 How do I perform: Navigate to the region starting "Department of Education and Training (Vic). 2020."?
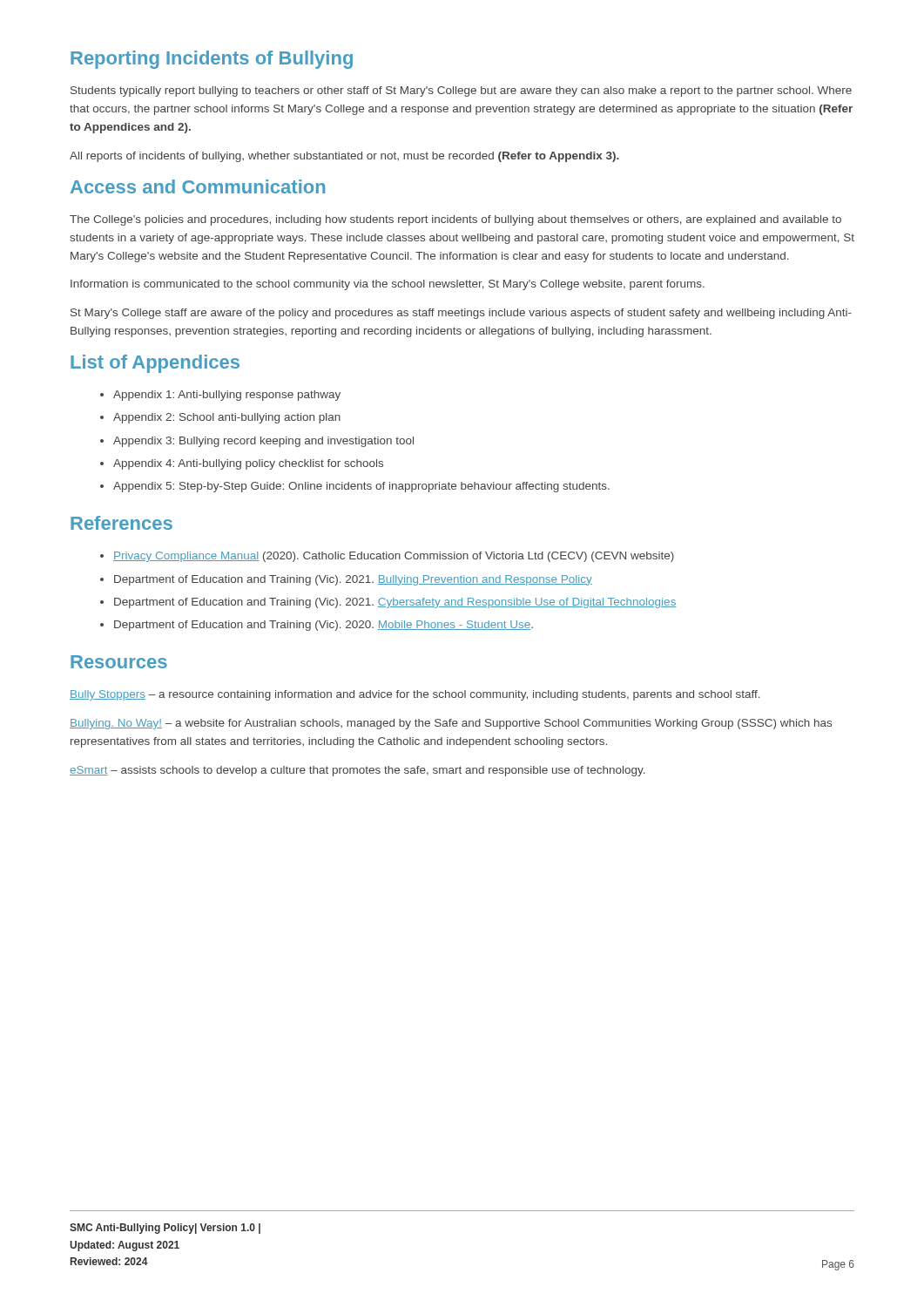[324, 624]
